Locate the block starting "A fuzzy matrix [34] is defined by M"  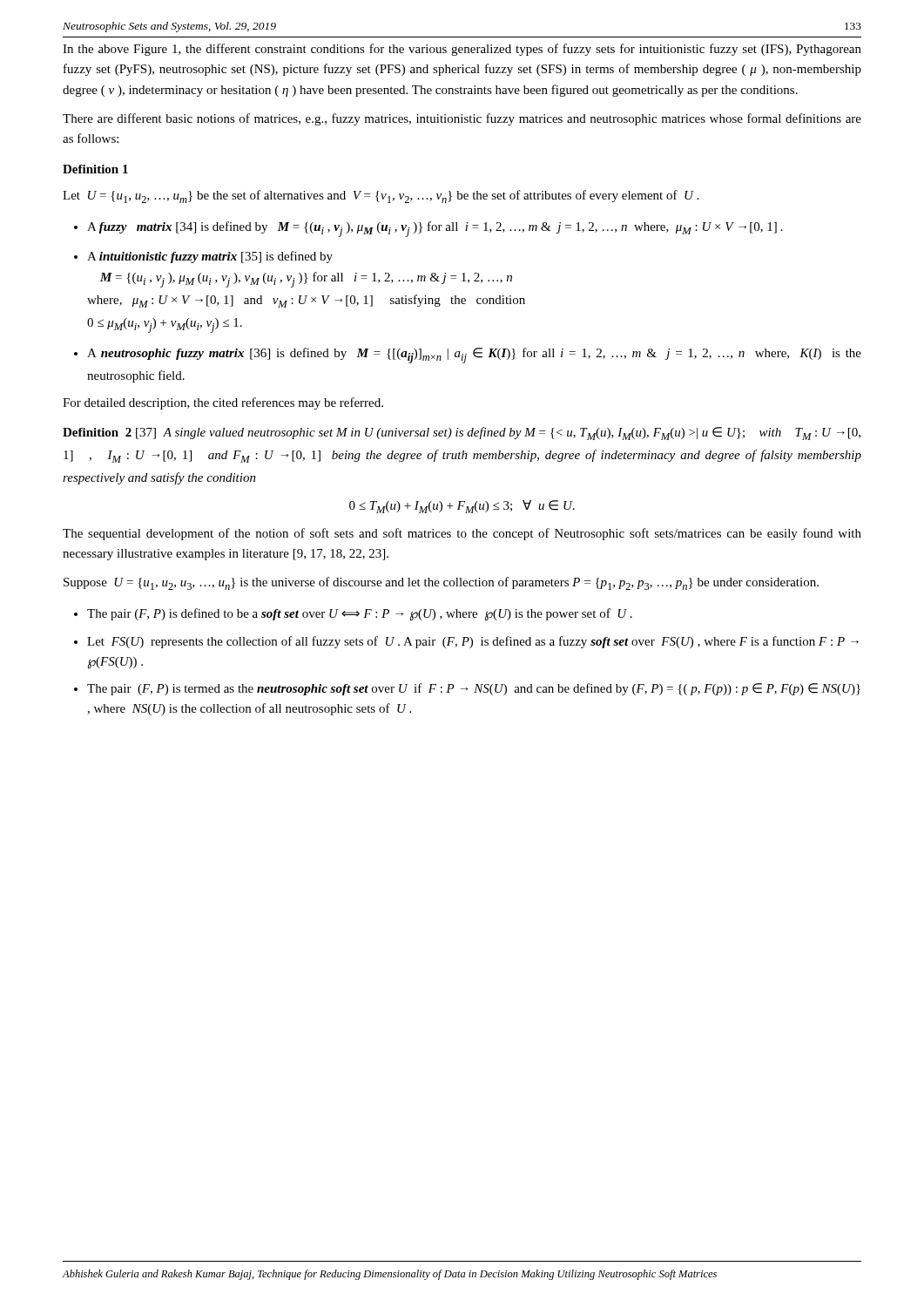(x=435, y=228)
